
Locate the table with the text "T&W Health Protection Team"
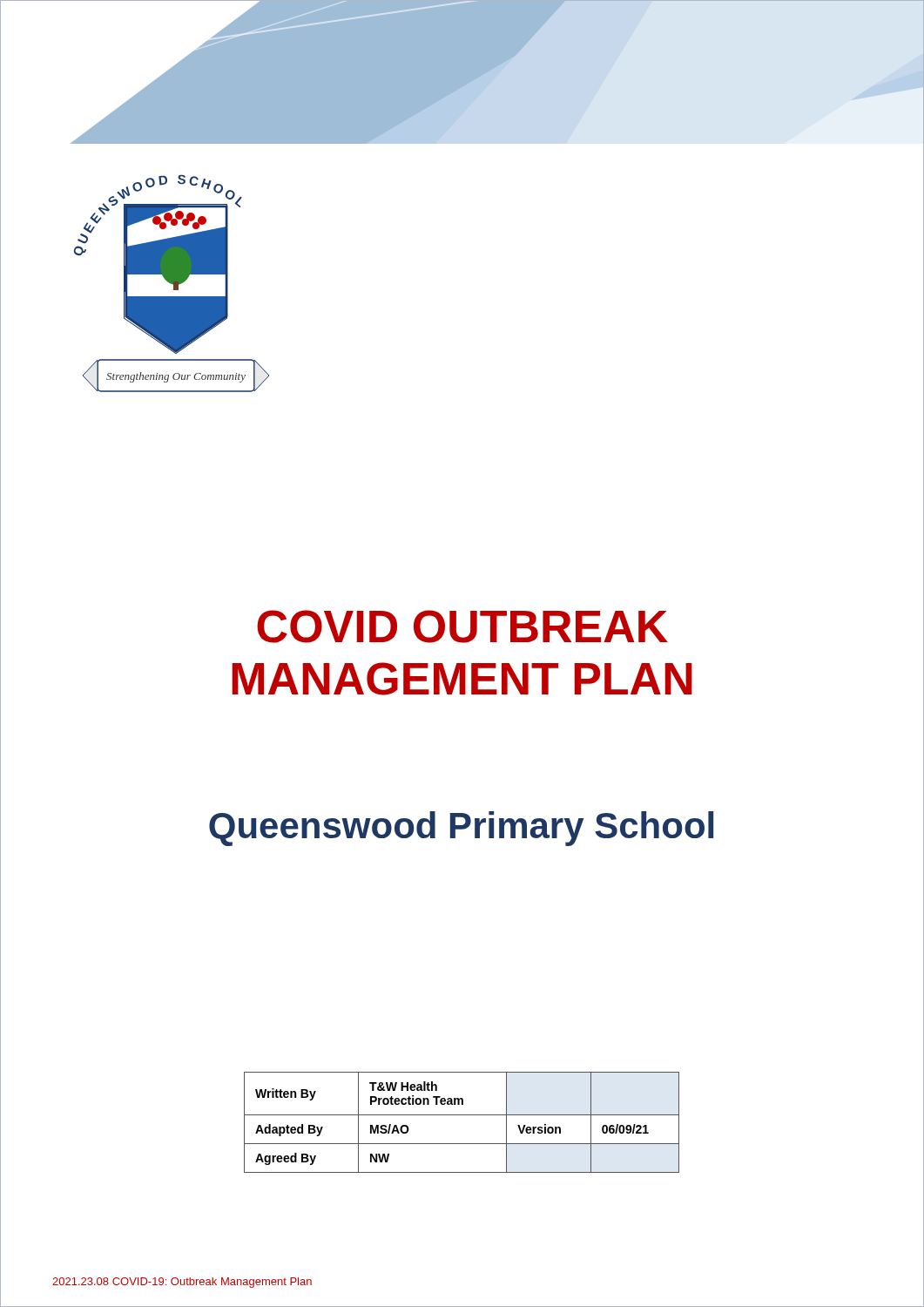tap(462, 1122)
